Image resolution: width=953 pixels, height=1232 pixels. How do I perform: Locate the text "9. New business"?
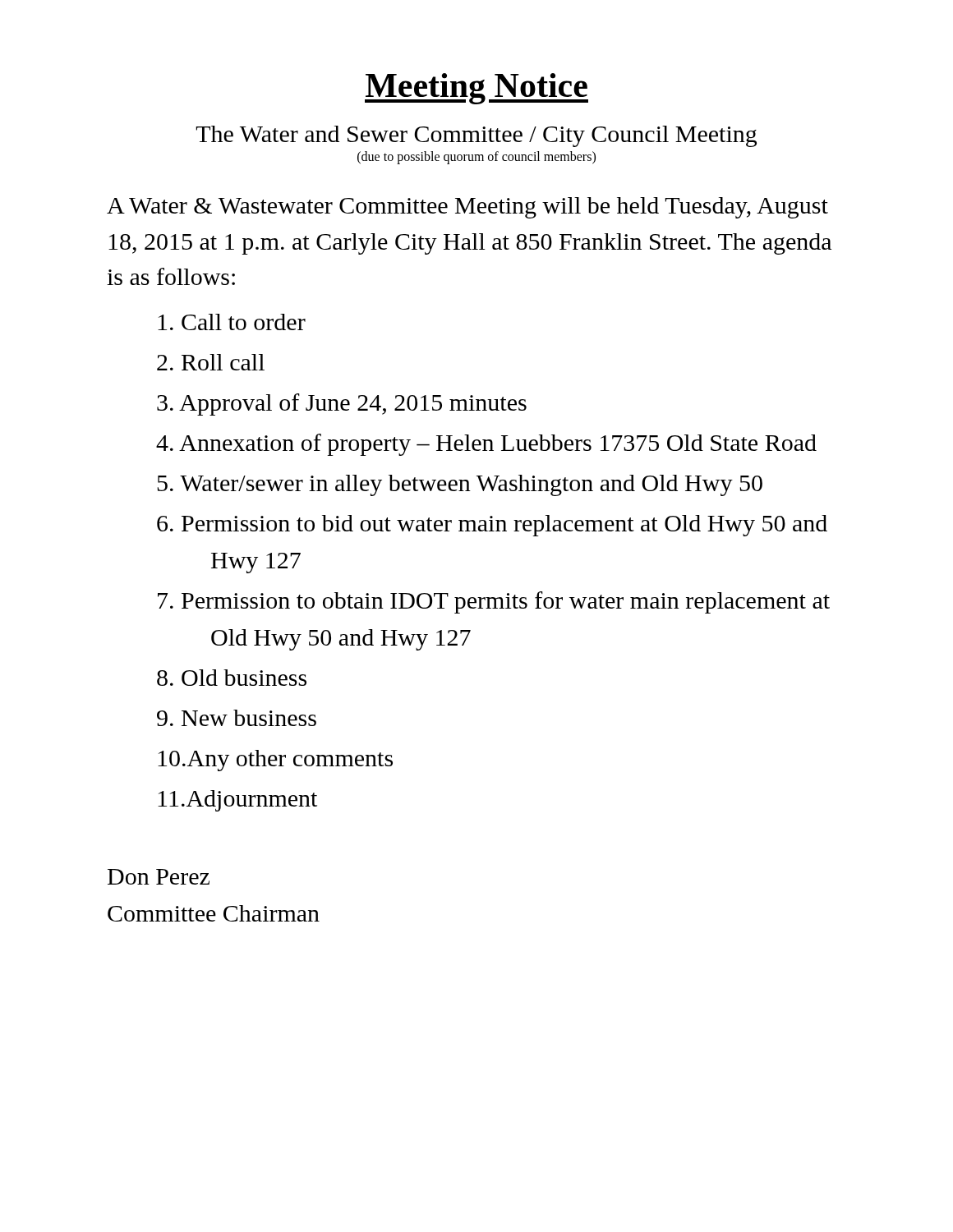tap(237, 718)
